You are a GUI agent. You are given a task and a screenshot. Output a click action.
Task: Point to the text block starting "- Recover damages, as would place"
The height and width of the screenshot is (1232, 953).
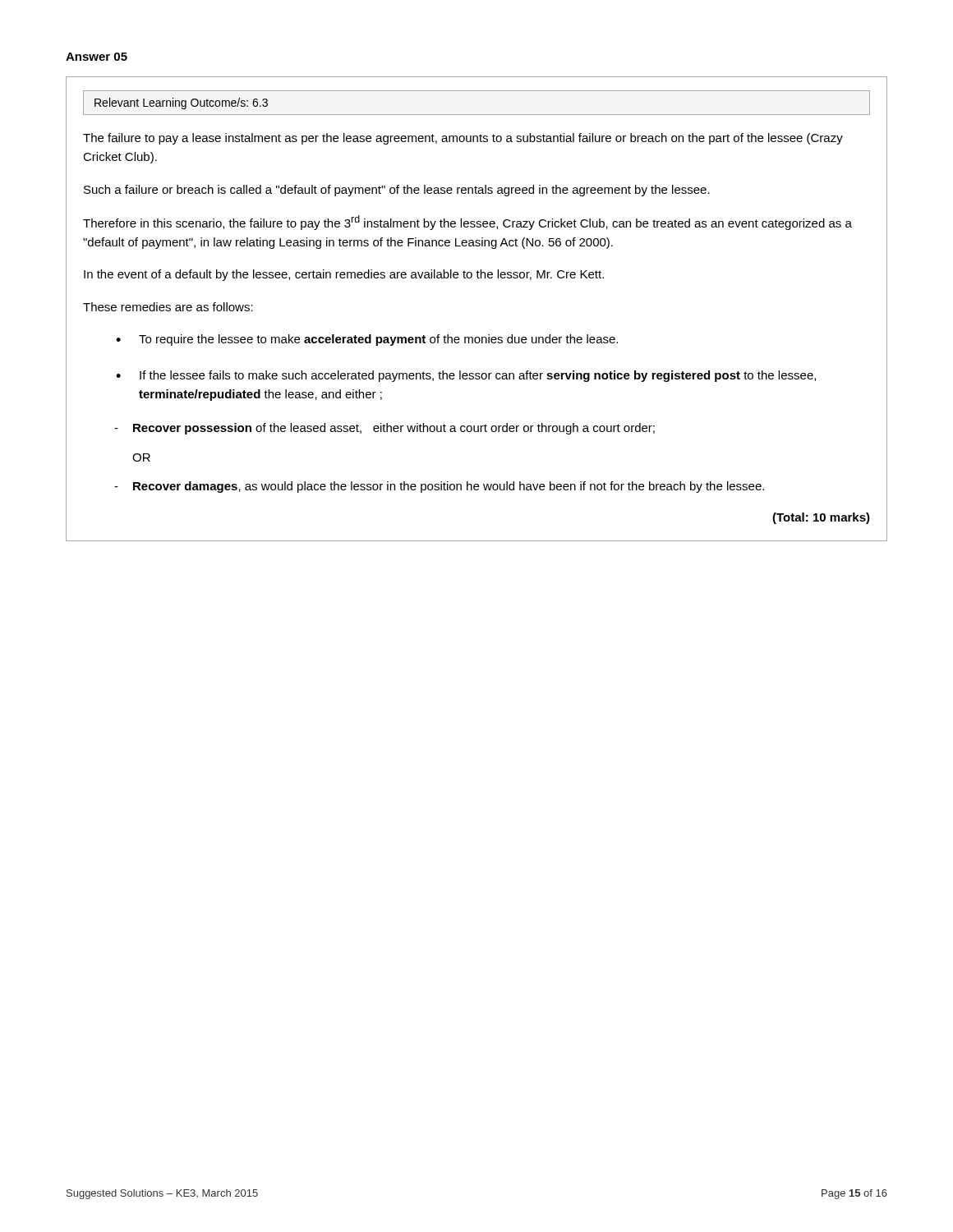[492, 486]
